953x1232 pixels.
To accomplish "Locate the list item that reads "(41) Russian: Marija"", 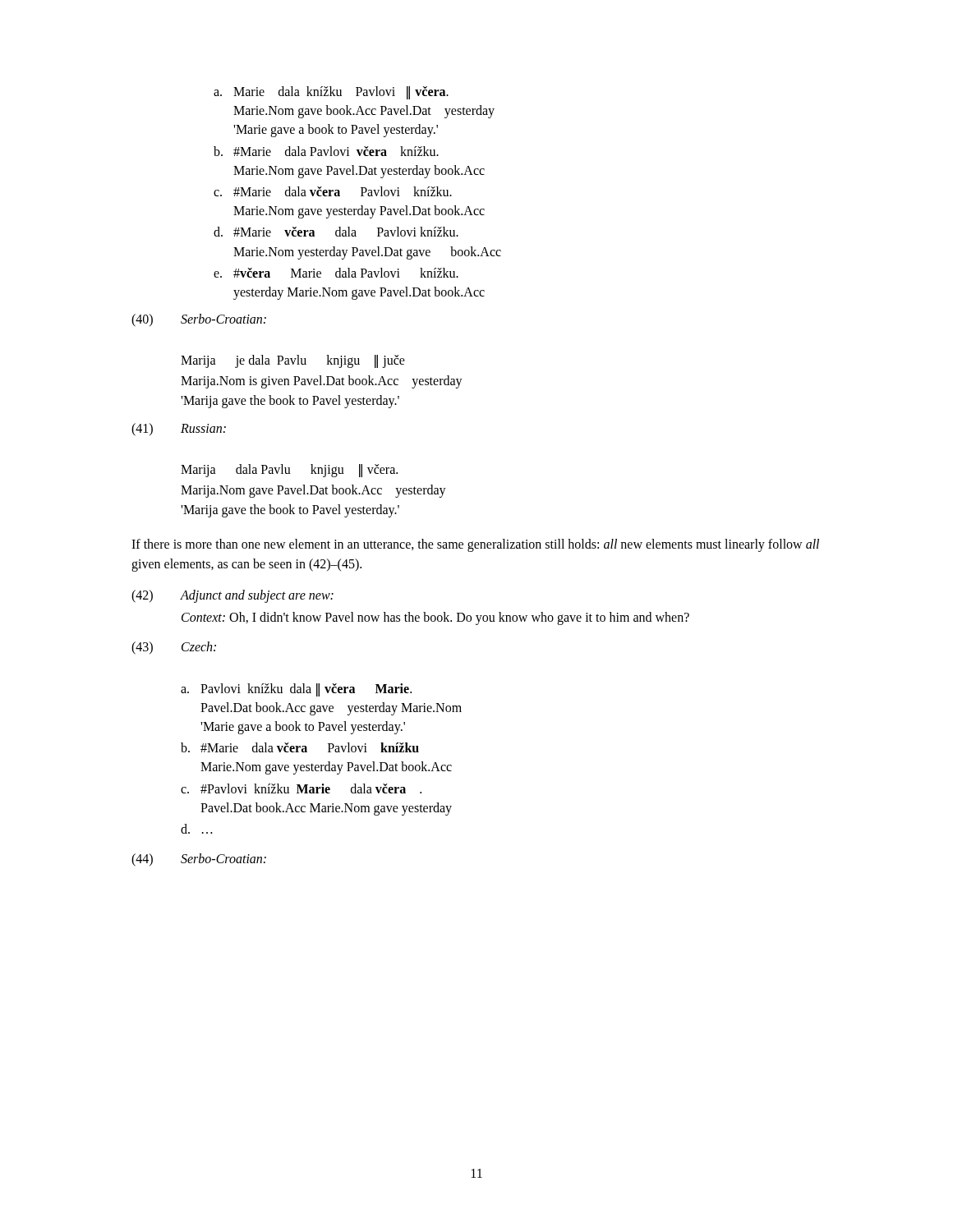I will 179,430.
